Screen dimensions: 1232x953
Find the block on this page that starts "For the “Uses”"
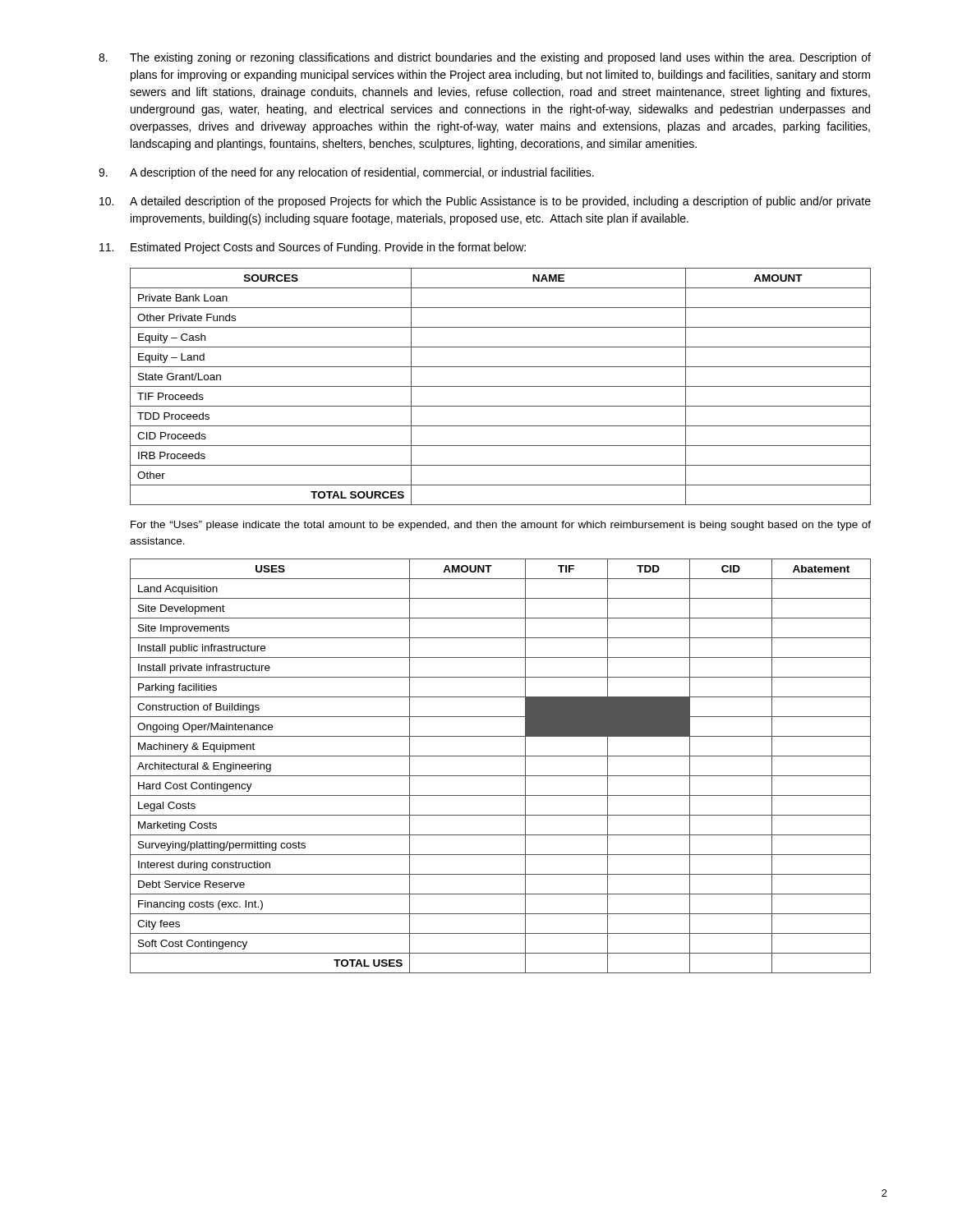[500, 533]
